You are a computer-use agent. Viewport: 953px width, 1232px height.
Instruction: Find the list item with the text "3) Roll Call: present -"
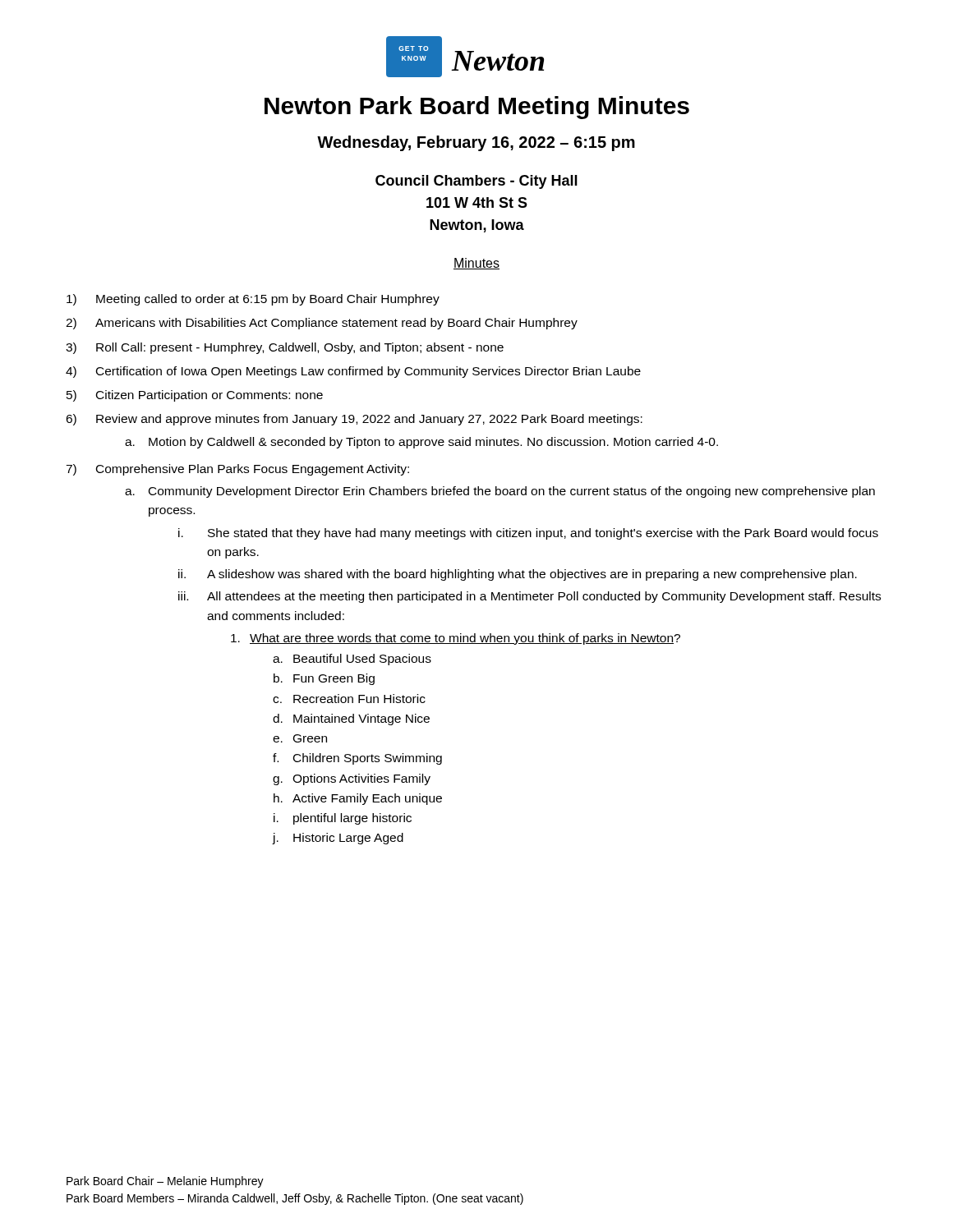(476, 347)
